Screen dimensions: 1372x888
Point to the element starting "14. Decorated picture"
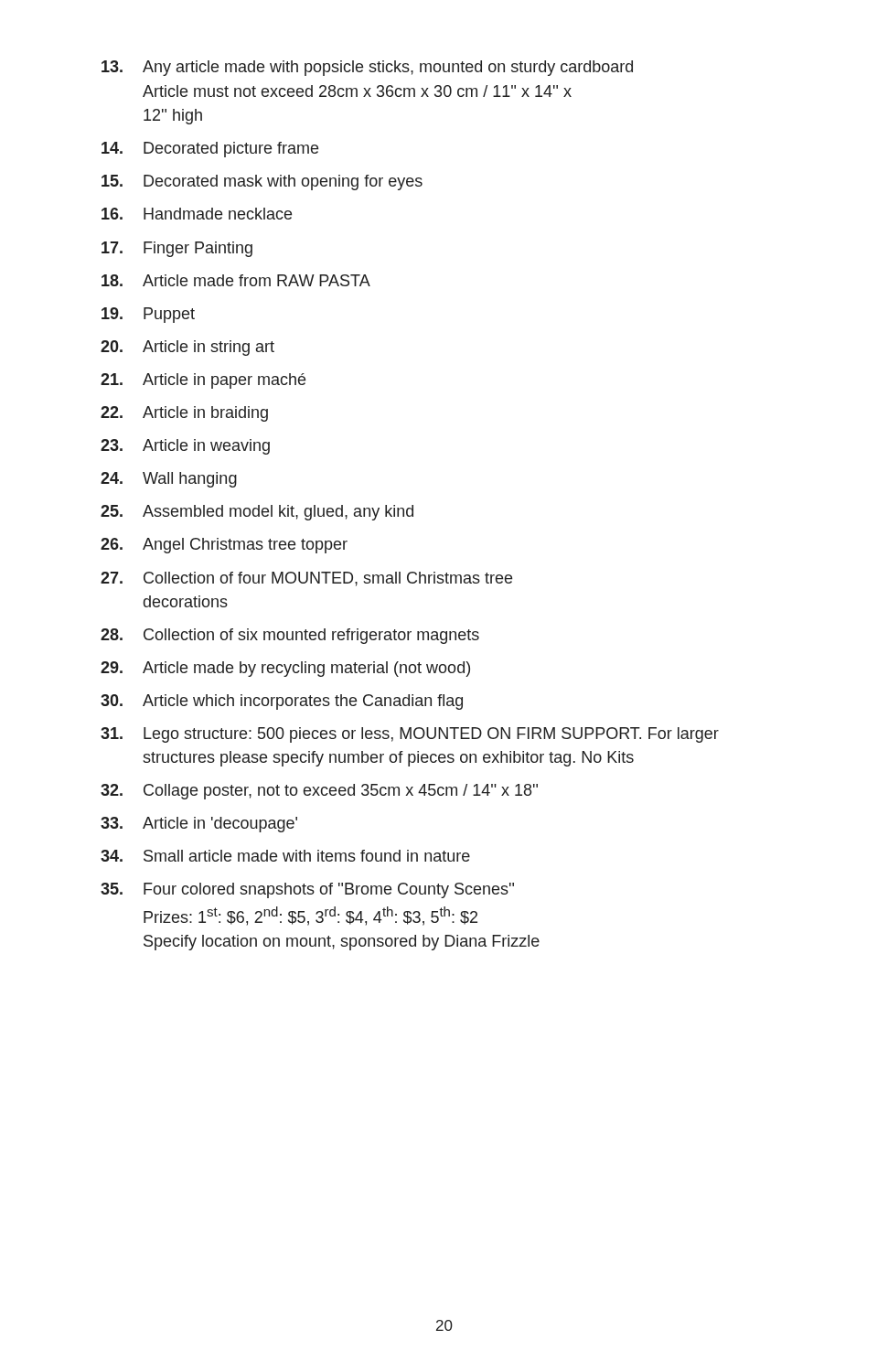tap(210, 150)
